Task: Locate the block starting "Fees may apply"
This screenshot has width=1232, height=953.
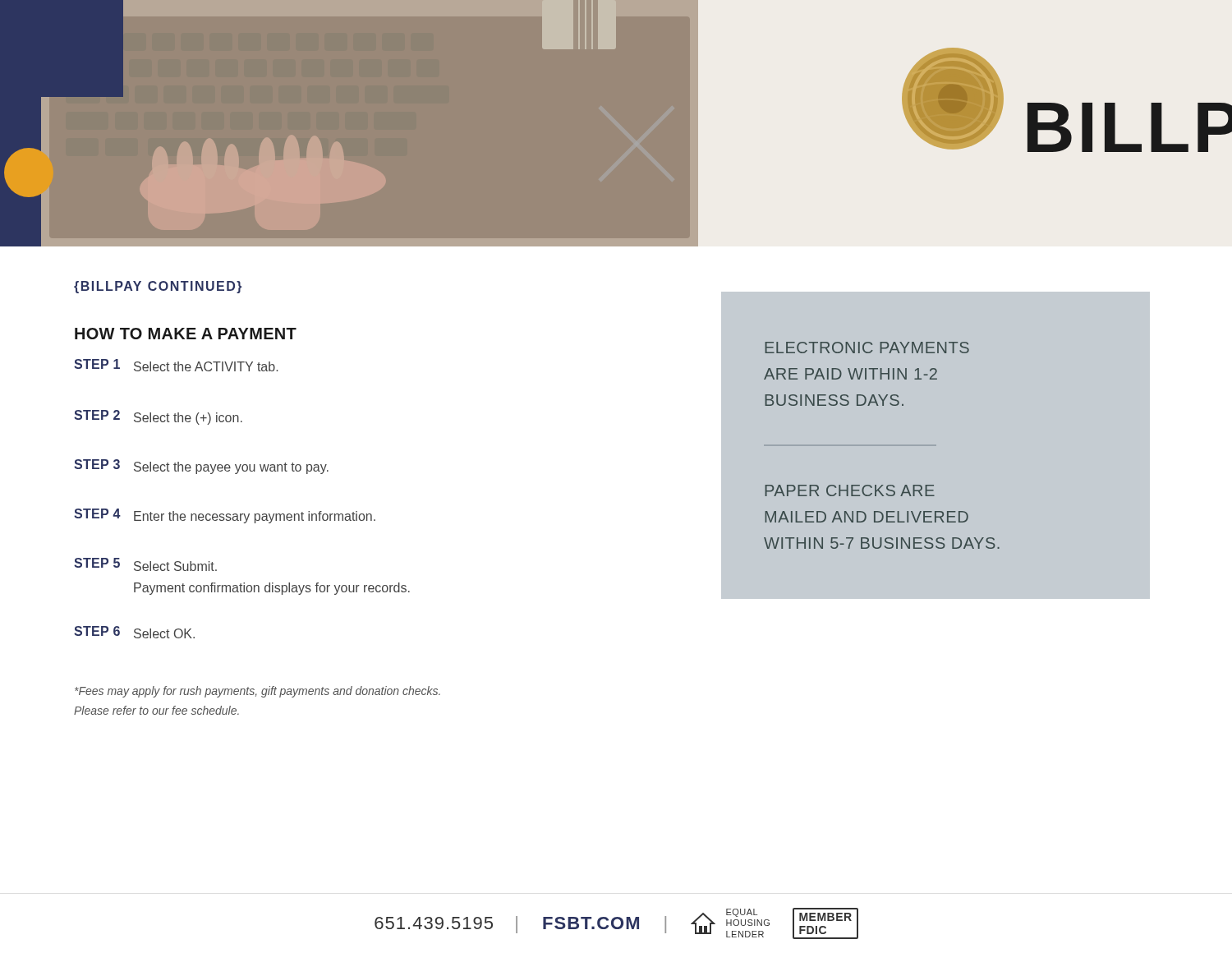Action: (x=258, y=701)
